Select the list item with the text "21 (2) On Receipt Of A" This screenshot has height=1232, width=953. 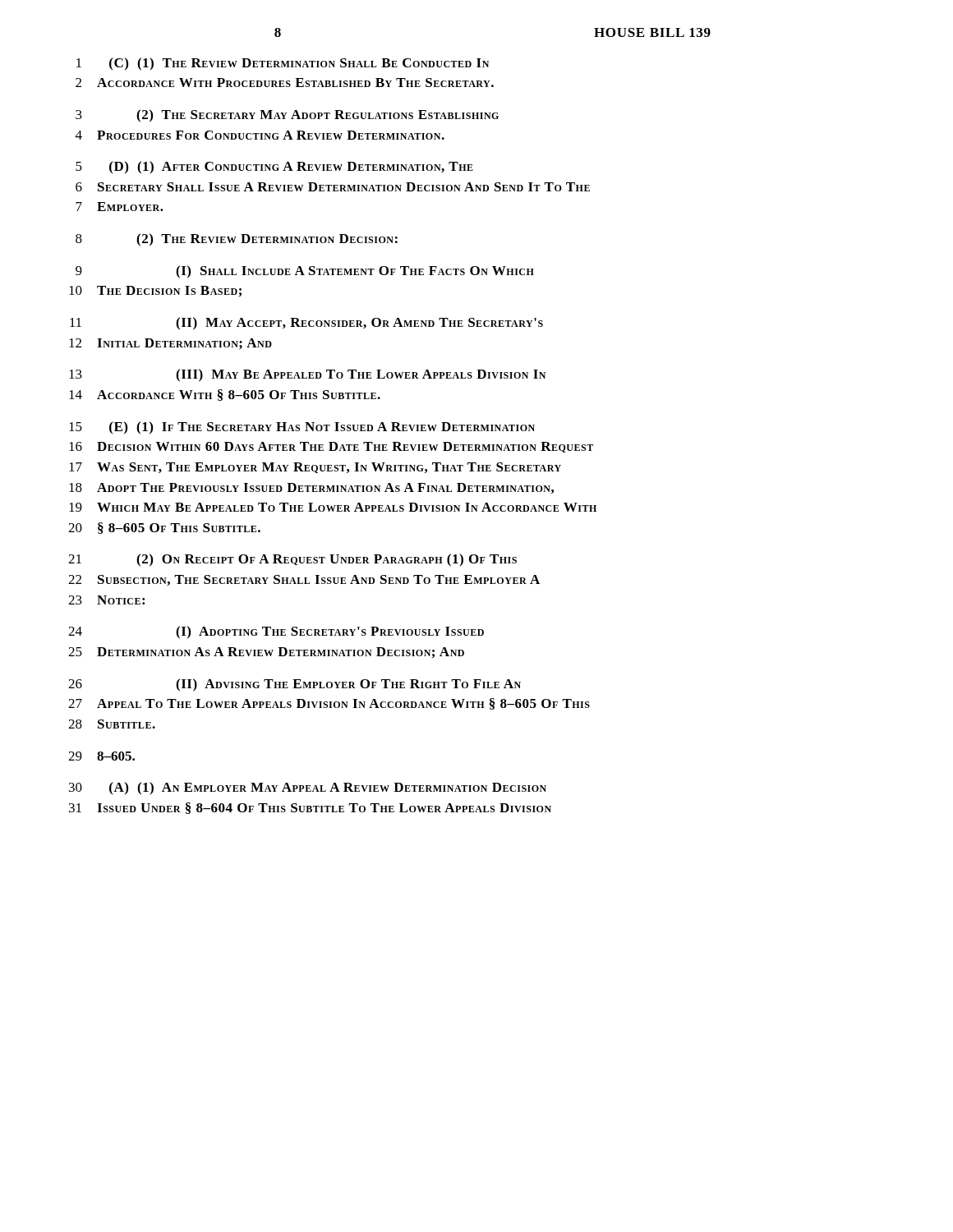[476, 580]
